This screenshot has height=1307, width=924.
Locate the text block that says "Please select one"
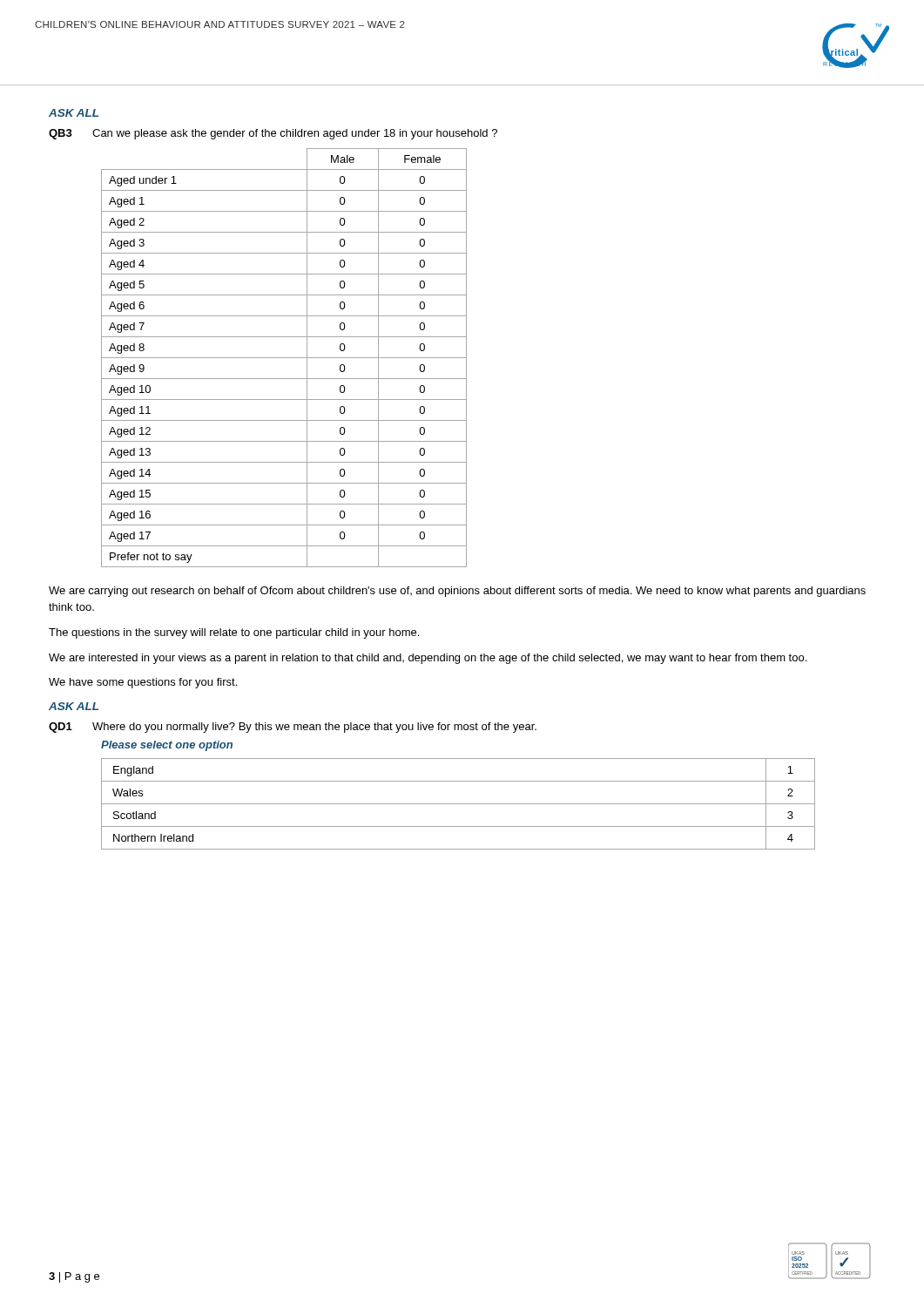click(x=167, y=745)
